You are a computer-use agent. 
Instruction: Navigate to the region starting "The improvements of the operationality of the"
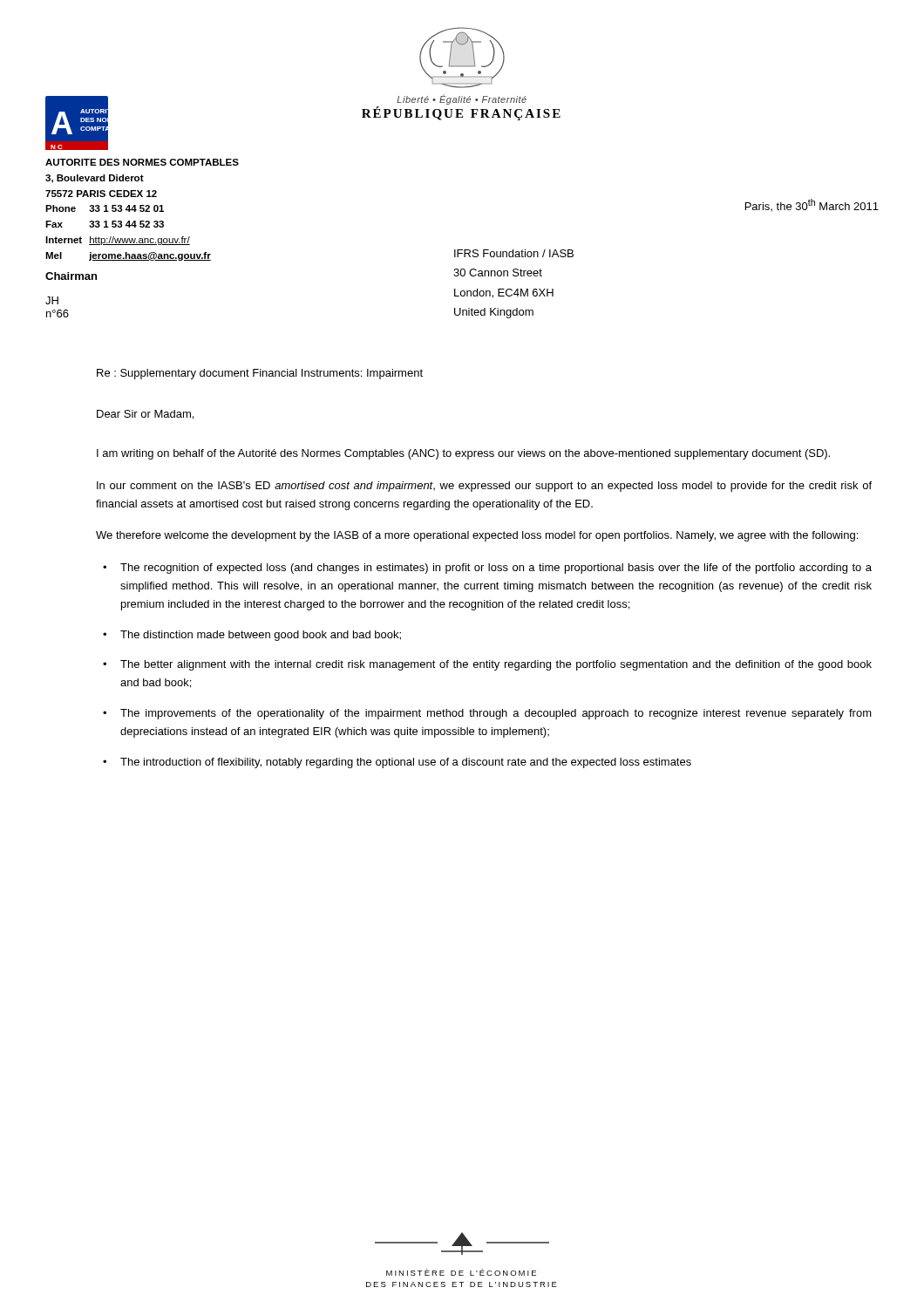tap(496, 722)
